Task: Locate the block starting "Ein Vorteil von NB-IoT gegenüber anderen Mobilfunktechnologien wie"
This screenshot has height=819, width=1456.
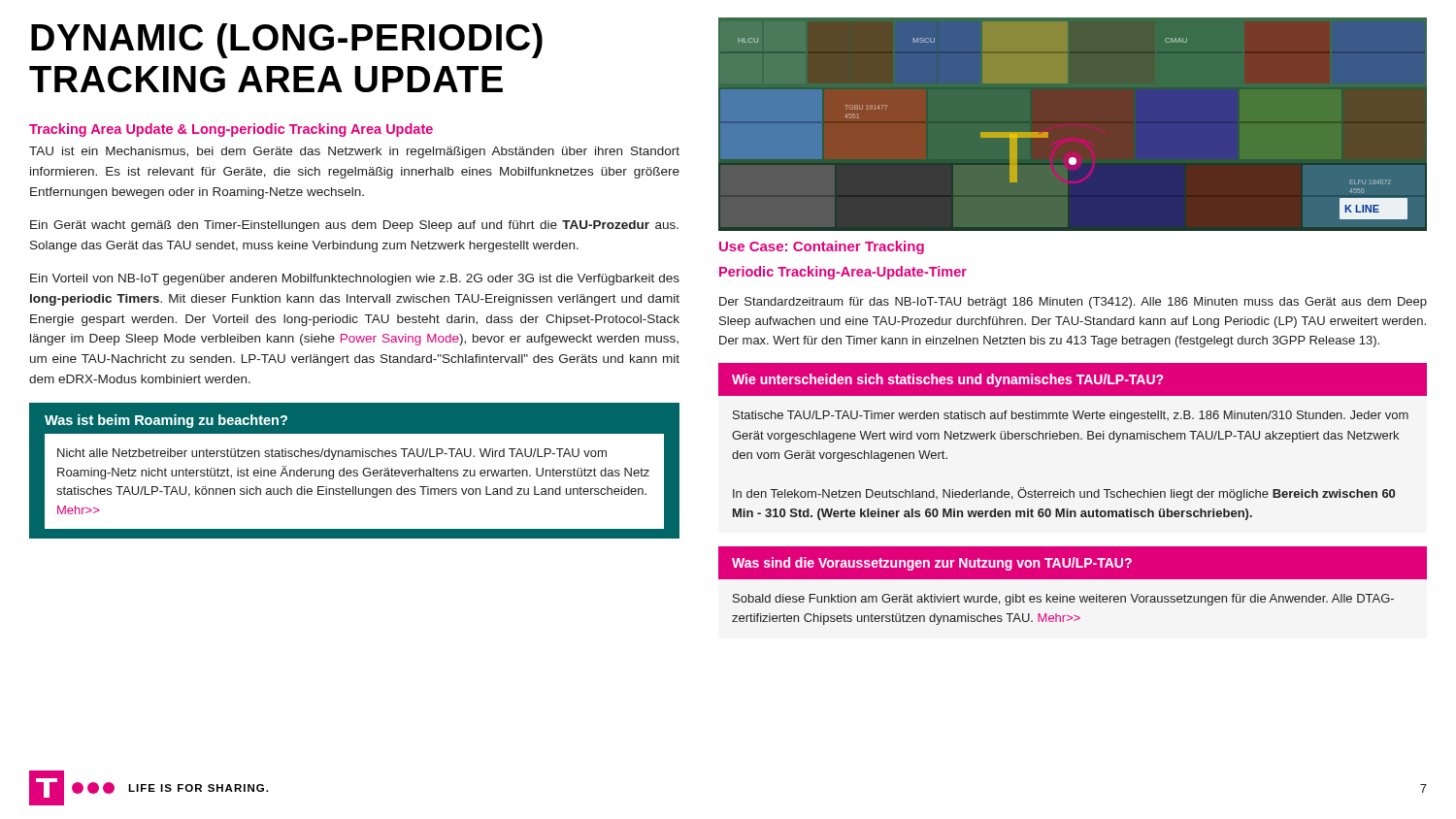Action: (x=354, y=329)
